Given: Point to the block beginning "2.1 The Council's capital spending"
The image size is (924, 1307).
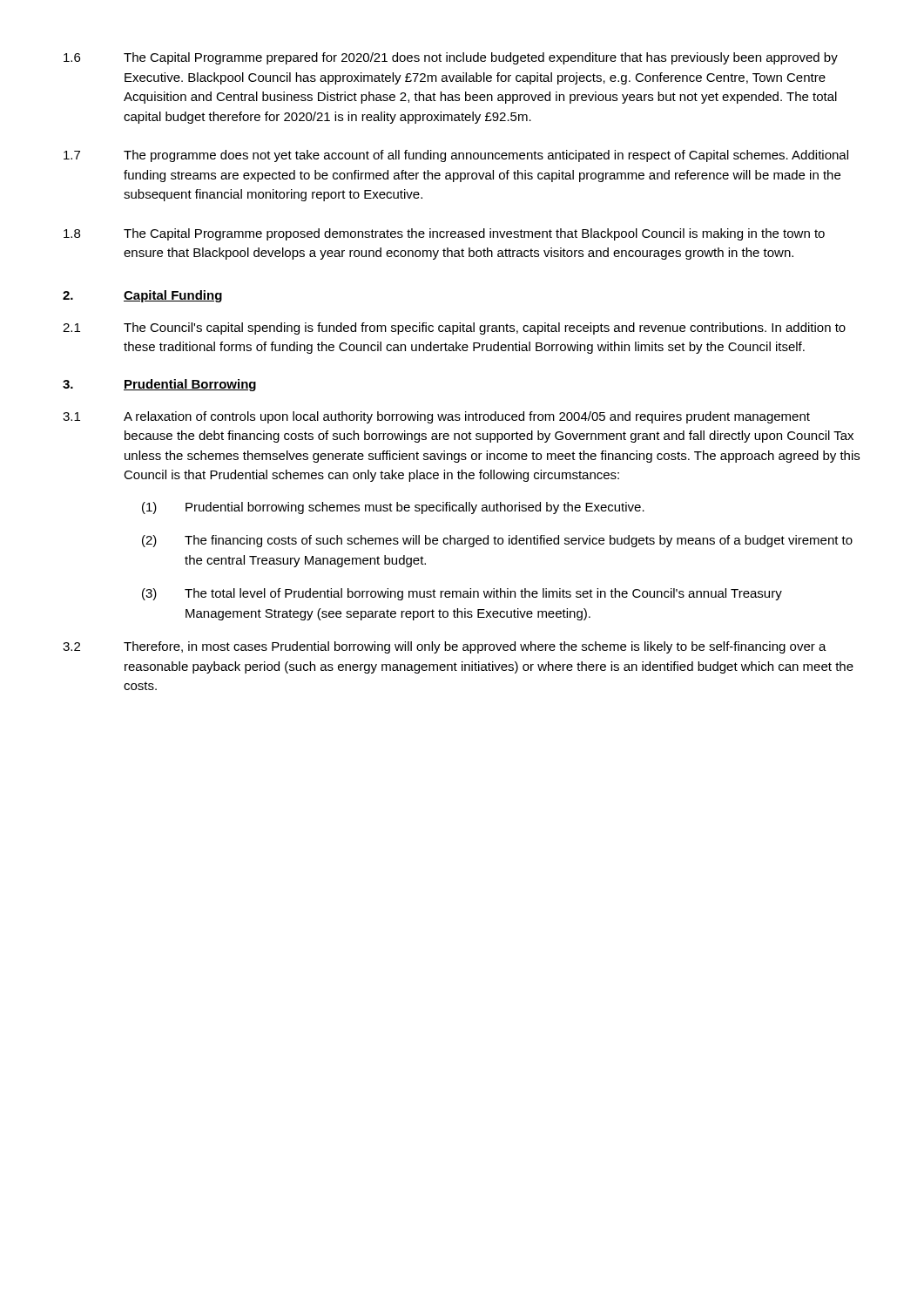Looking at the screenshot, I should (x=462, y=337).
